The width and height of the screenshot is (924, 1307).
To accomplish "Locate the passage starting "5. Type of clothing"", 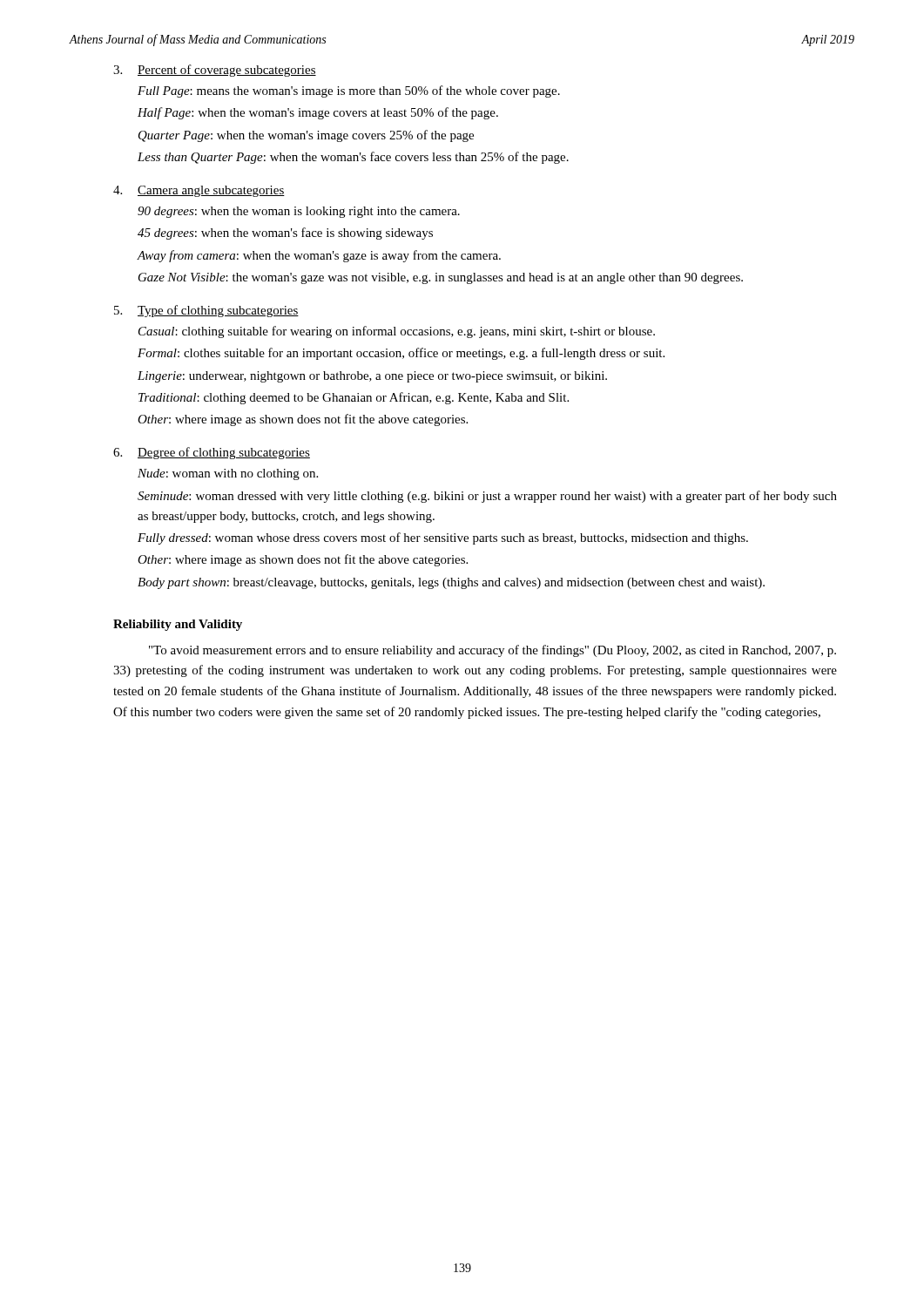I will tap(475, 366).
